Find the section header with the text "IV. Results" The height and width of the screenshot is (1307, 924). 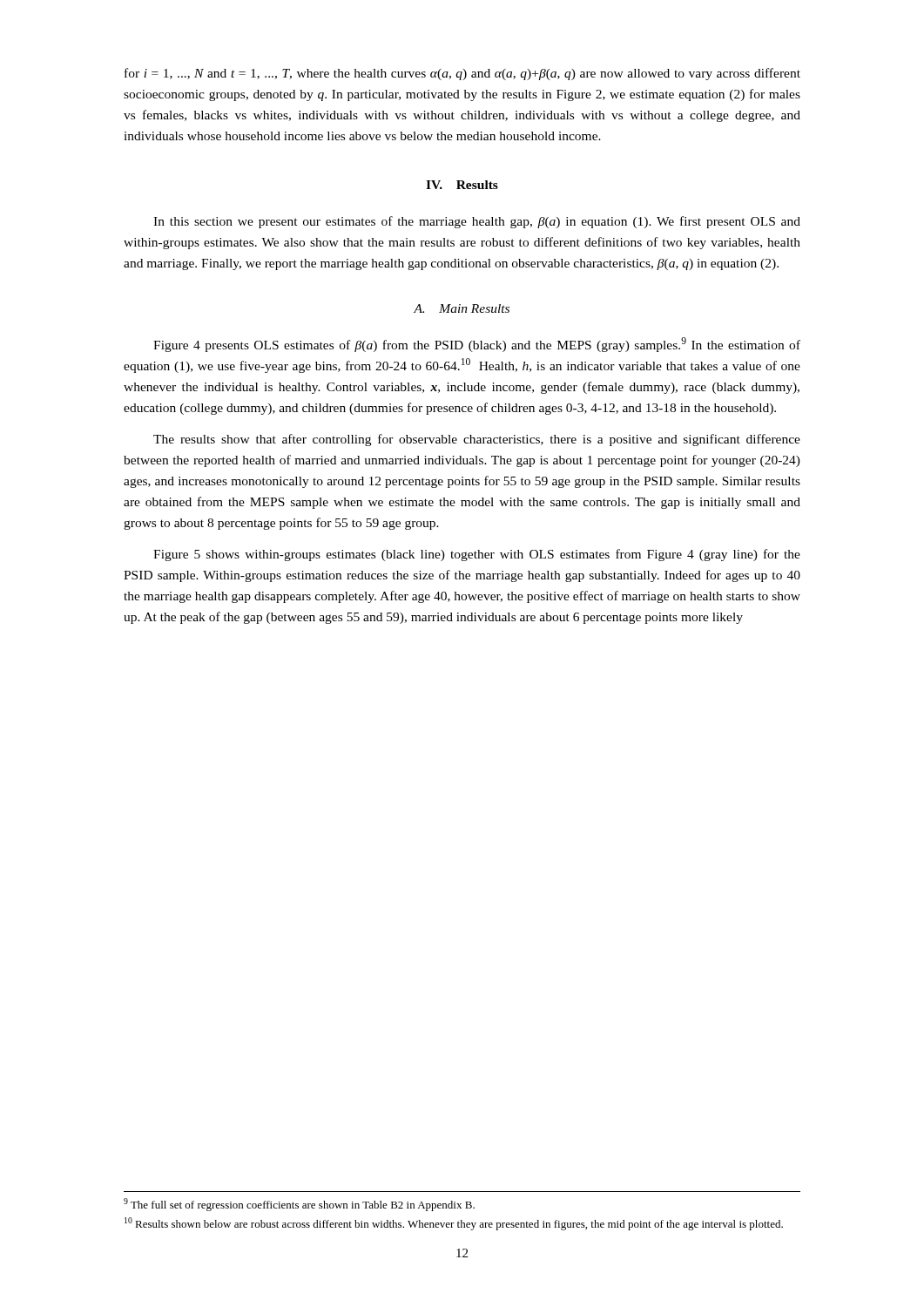point(462,184)
